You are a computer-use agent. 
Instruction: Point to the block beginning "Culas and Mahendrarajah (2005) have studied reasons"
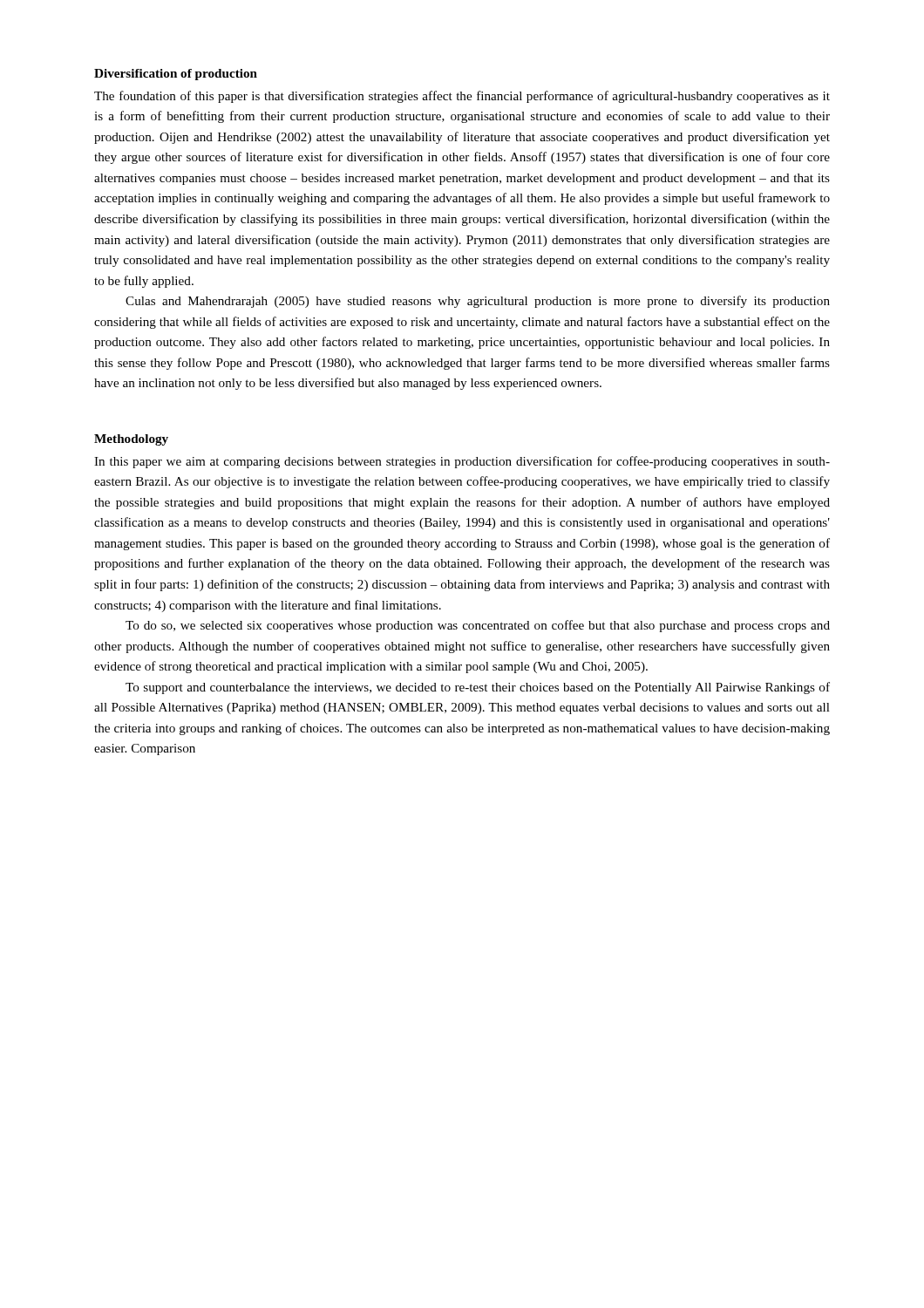[x=462, y=342]
